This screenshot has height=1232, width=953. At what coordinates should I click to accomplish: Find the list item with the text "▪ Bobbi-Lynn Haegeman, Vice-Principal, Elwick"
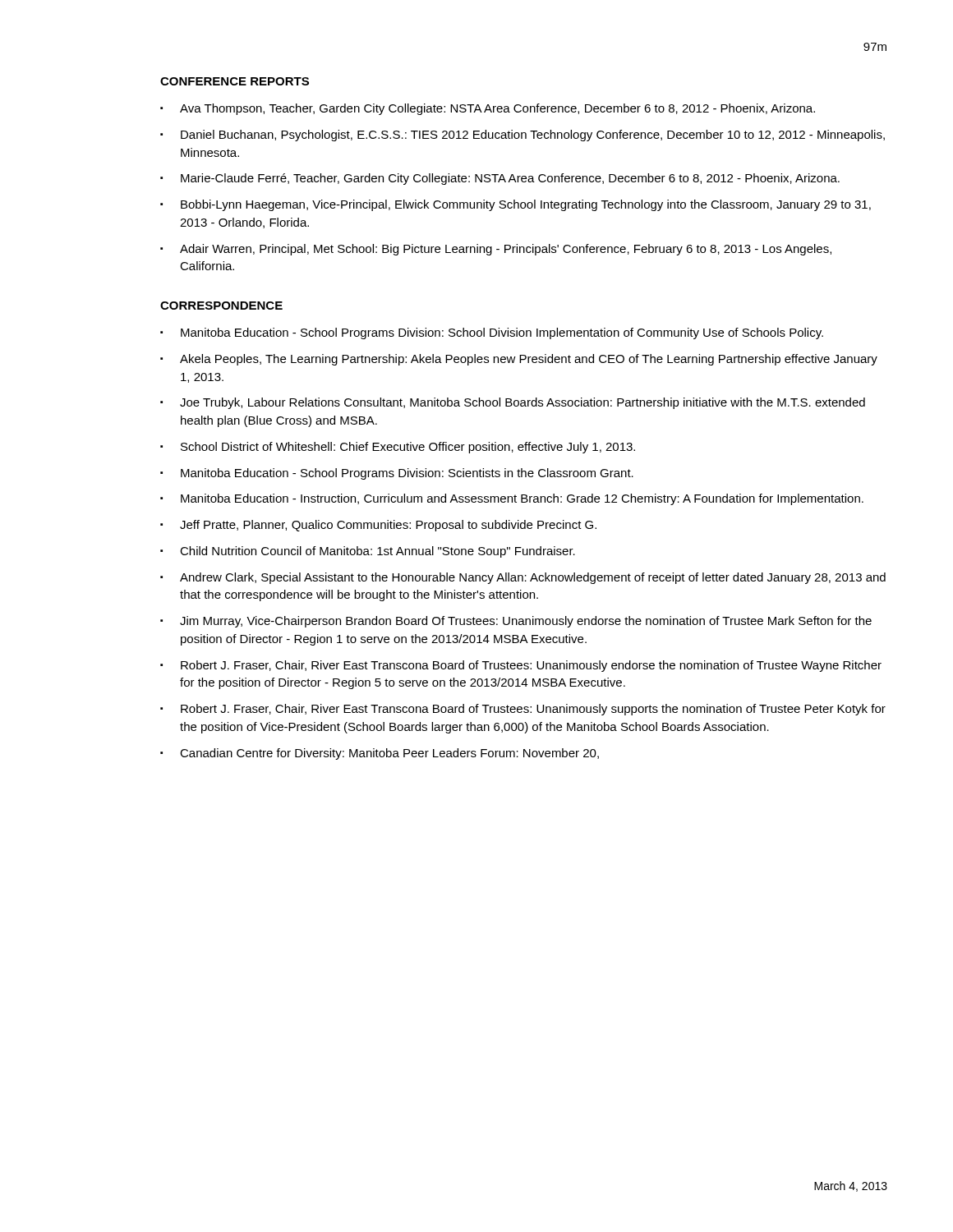(524, 213)
